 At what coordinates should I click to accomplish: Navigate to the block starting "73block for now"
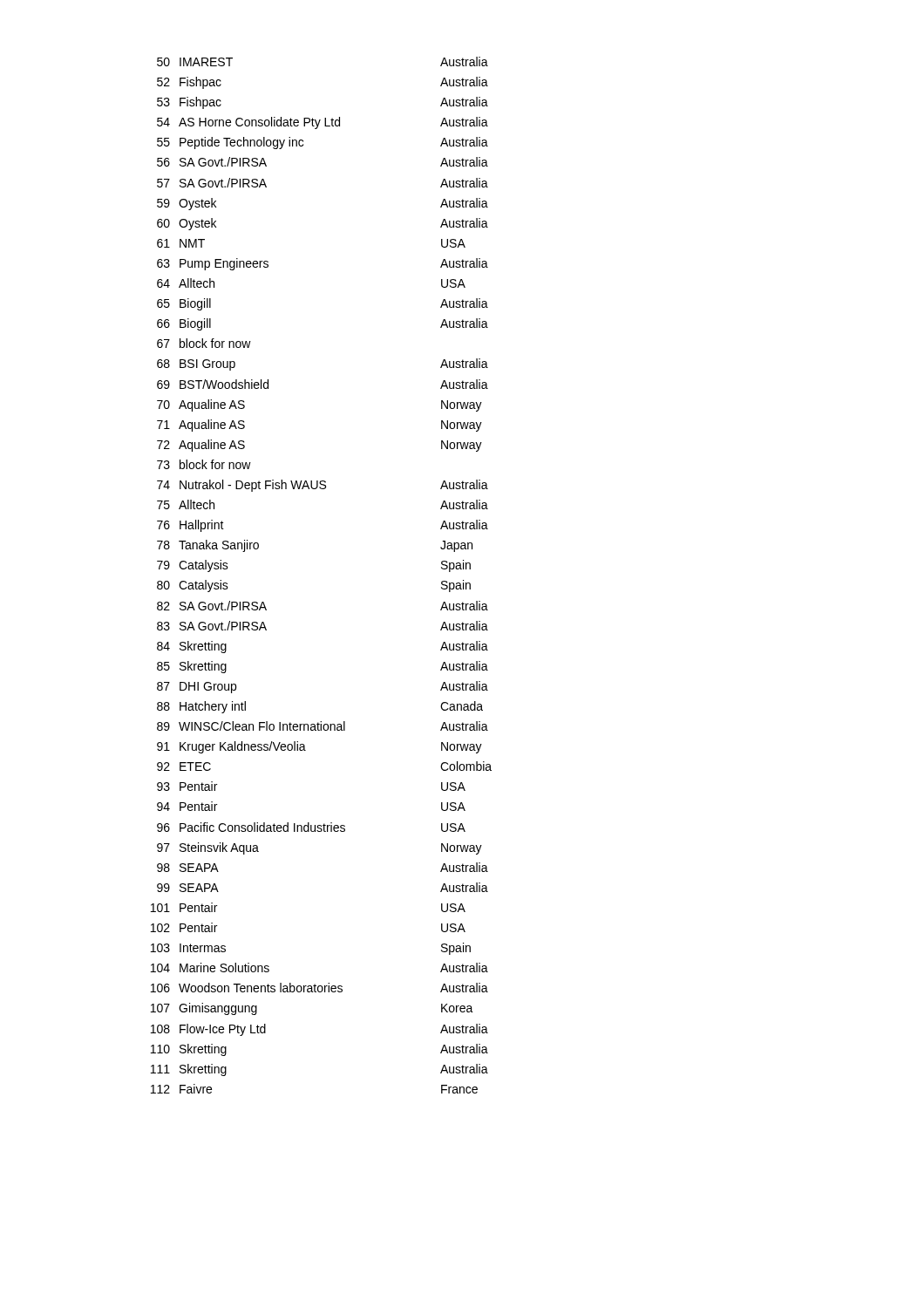point(204,464)
